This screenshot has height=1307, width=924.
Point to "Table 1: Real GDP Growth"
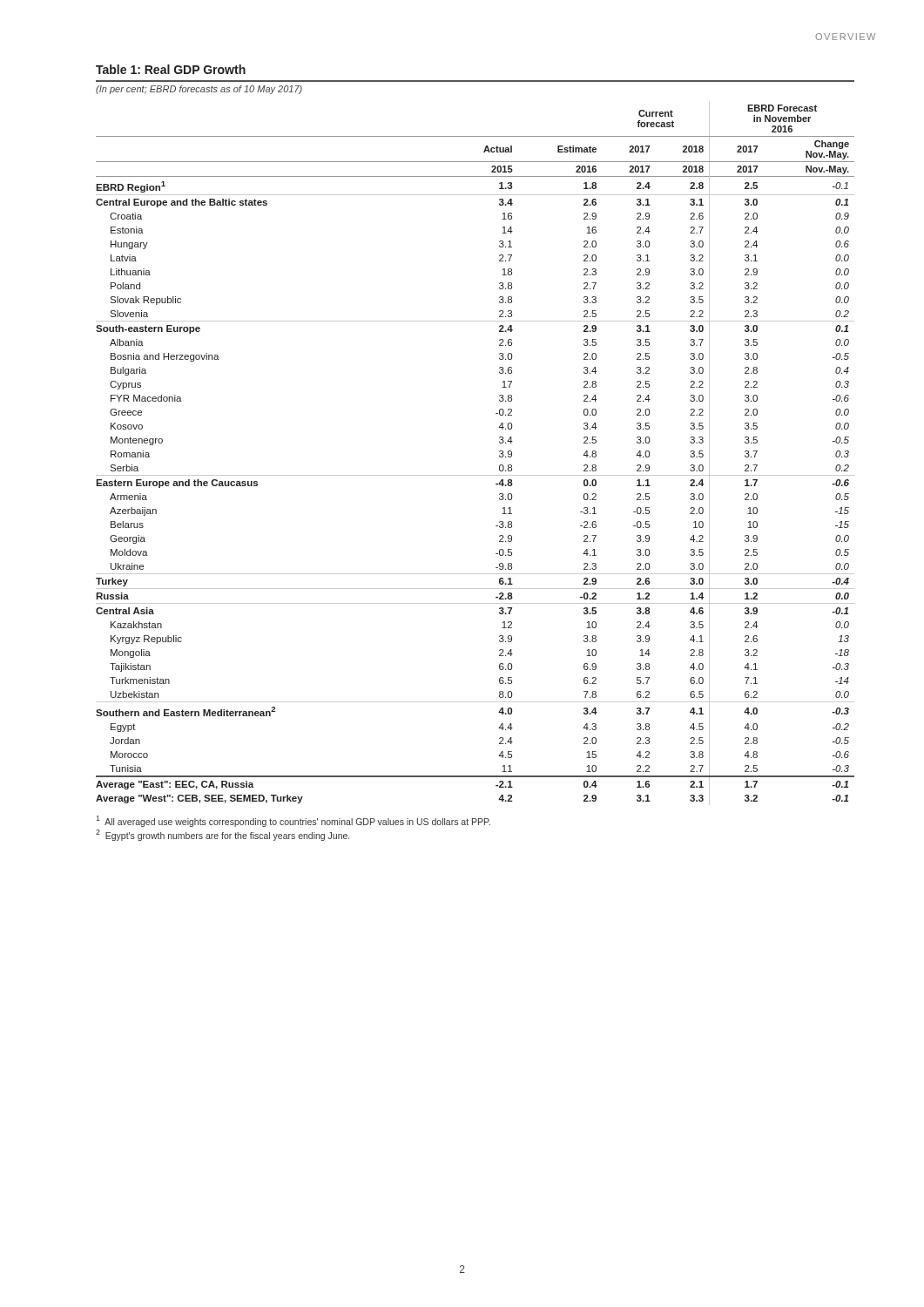(171, 70)
